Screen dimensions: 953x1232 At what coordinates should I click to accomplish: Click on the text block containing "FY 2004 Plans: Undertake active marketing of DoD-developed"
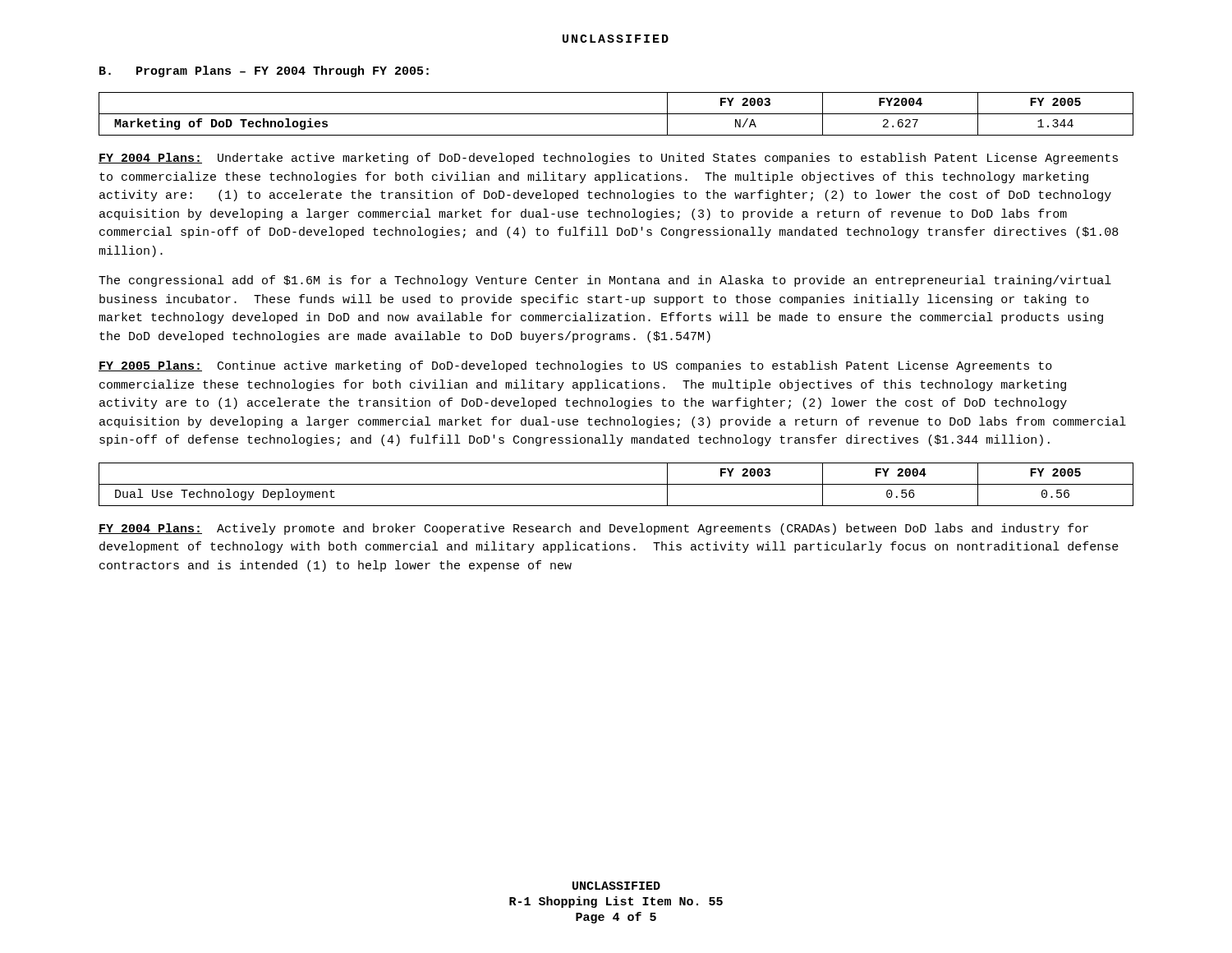pyautogui.click(x=609, y=205)
